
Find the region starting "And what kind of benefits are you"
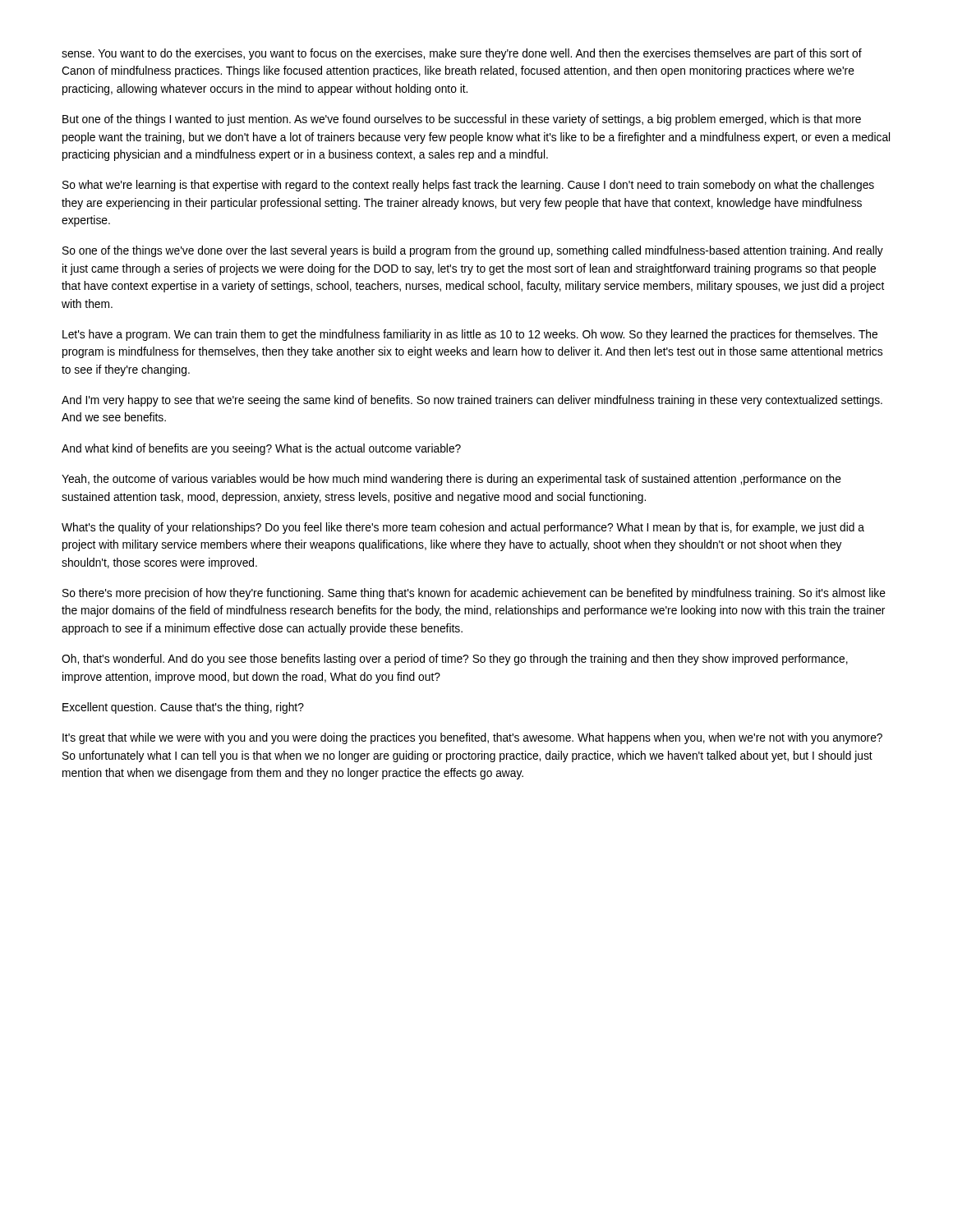click(261, 449)
